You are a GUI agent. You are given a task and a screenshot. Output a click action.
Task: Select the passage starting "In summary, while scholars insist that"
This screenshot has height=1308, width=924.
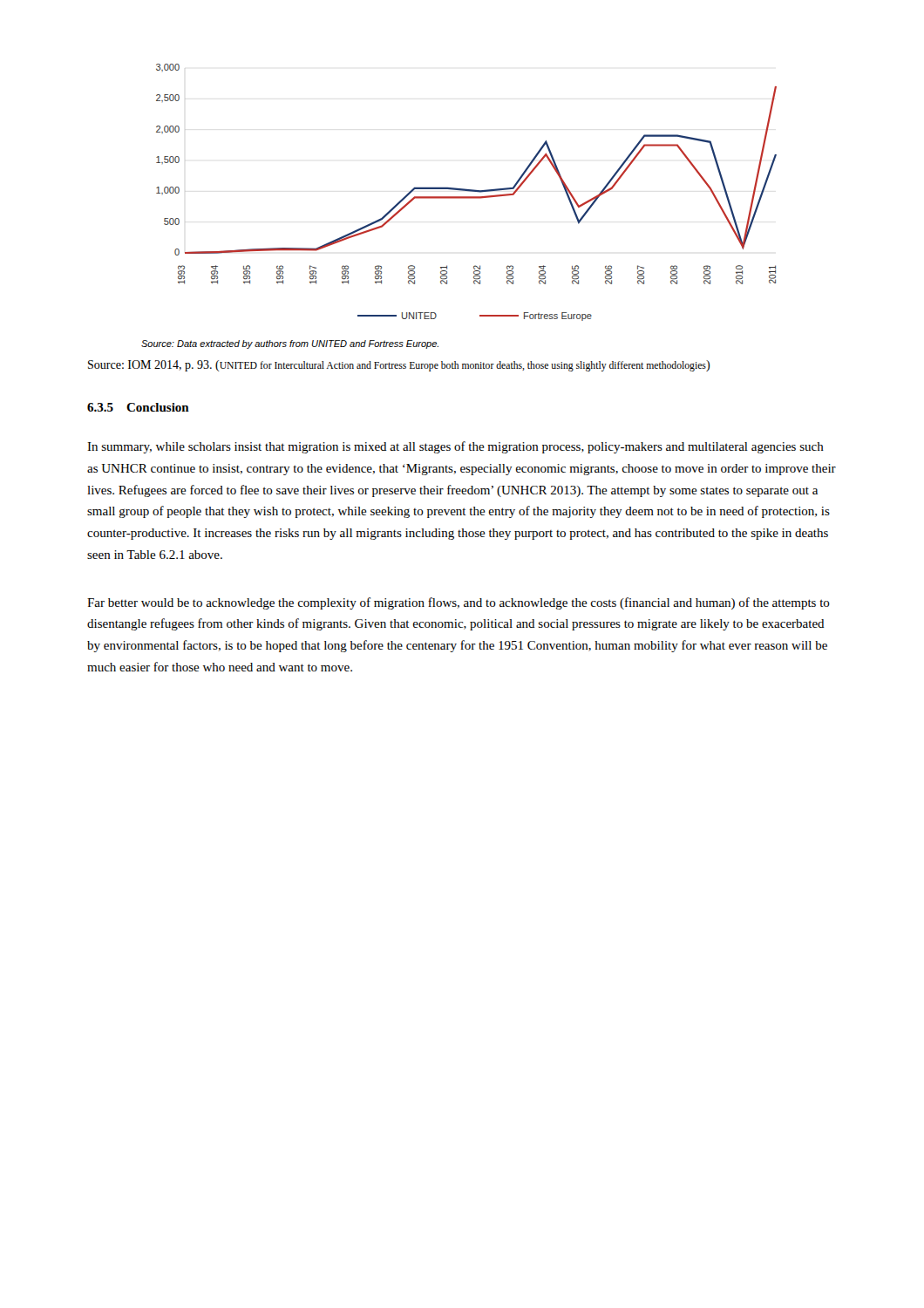pos(461,500)
